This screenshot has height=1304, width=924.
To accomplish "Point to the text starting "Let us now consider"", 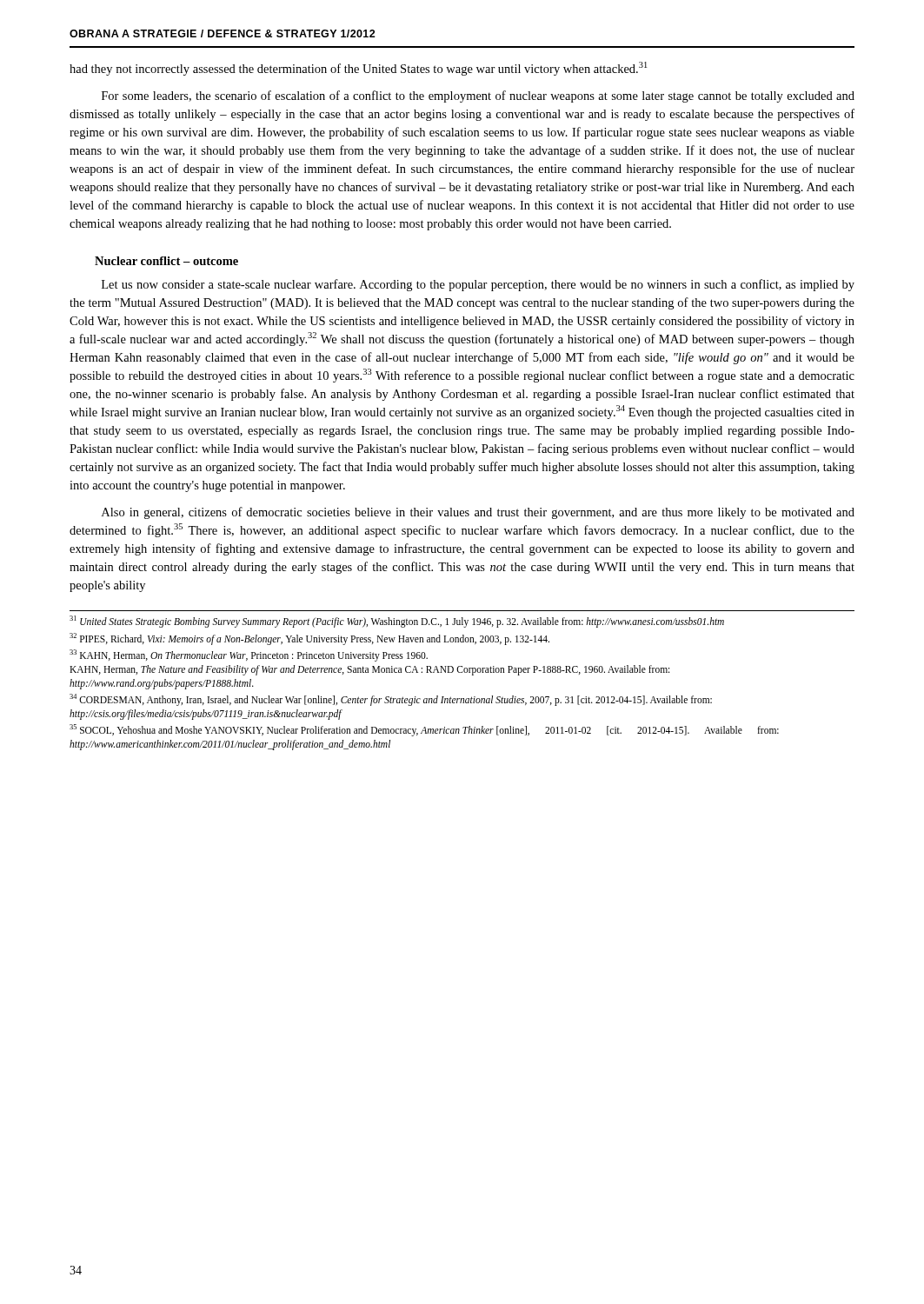I will coord(462,385).
